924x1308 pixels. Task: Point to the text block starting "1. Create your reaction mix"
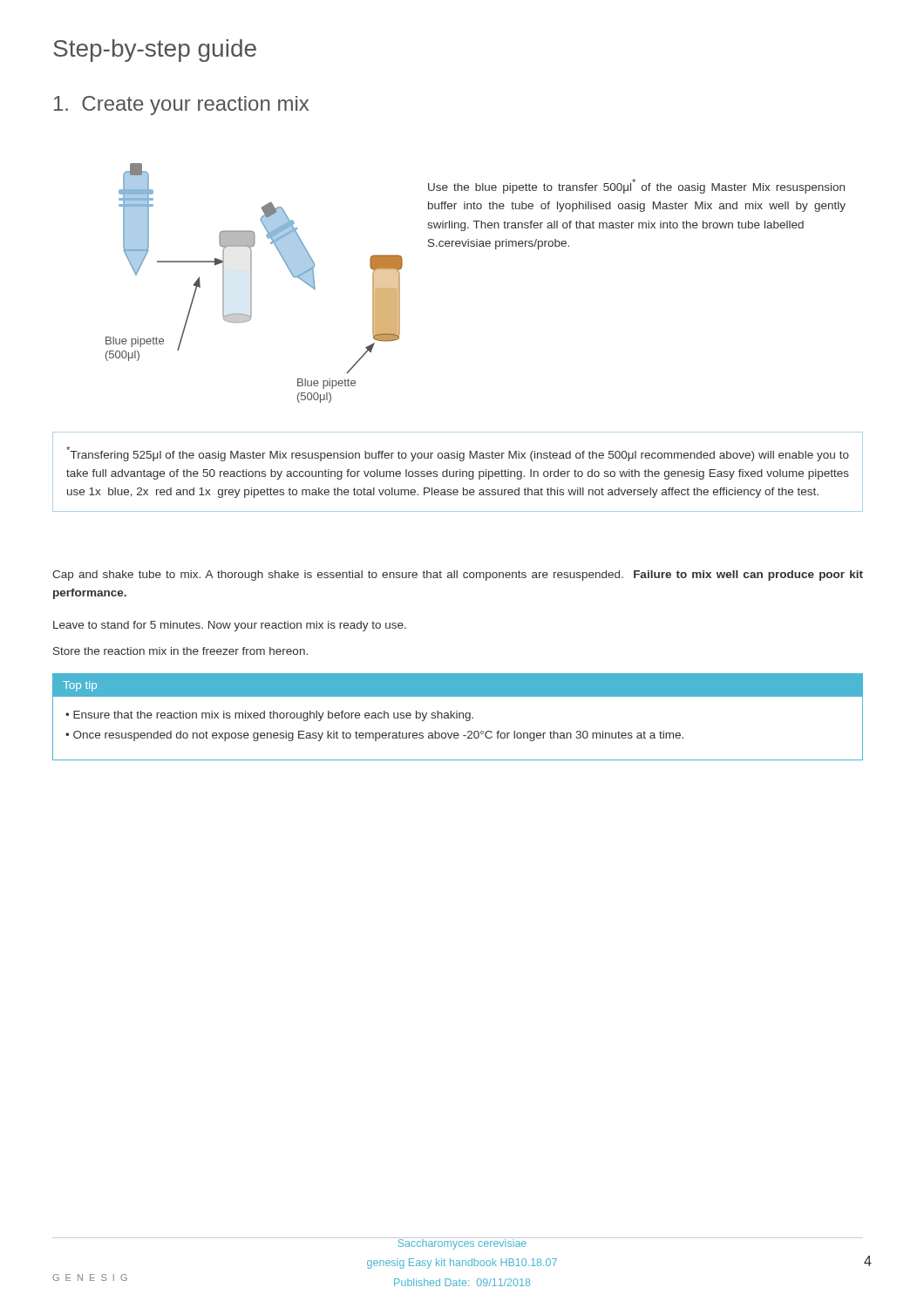181,103
